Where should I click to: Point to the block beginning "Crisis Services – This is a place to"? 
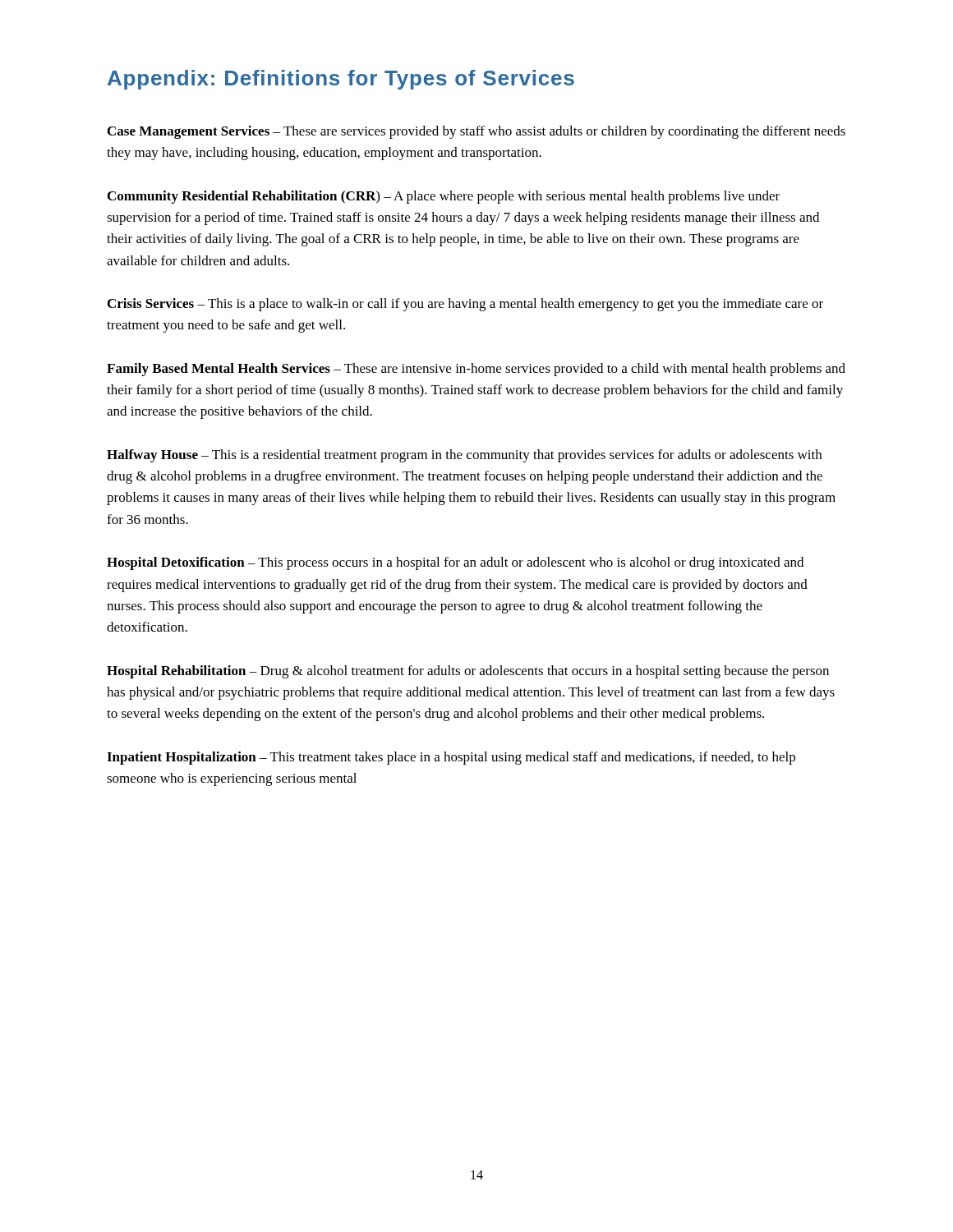coord(476,315)
